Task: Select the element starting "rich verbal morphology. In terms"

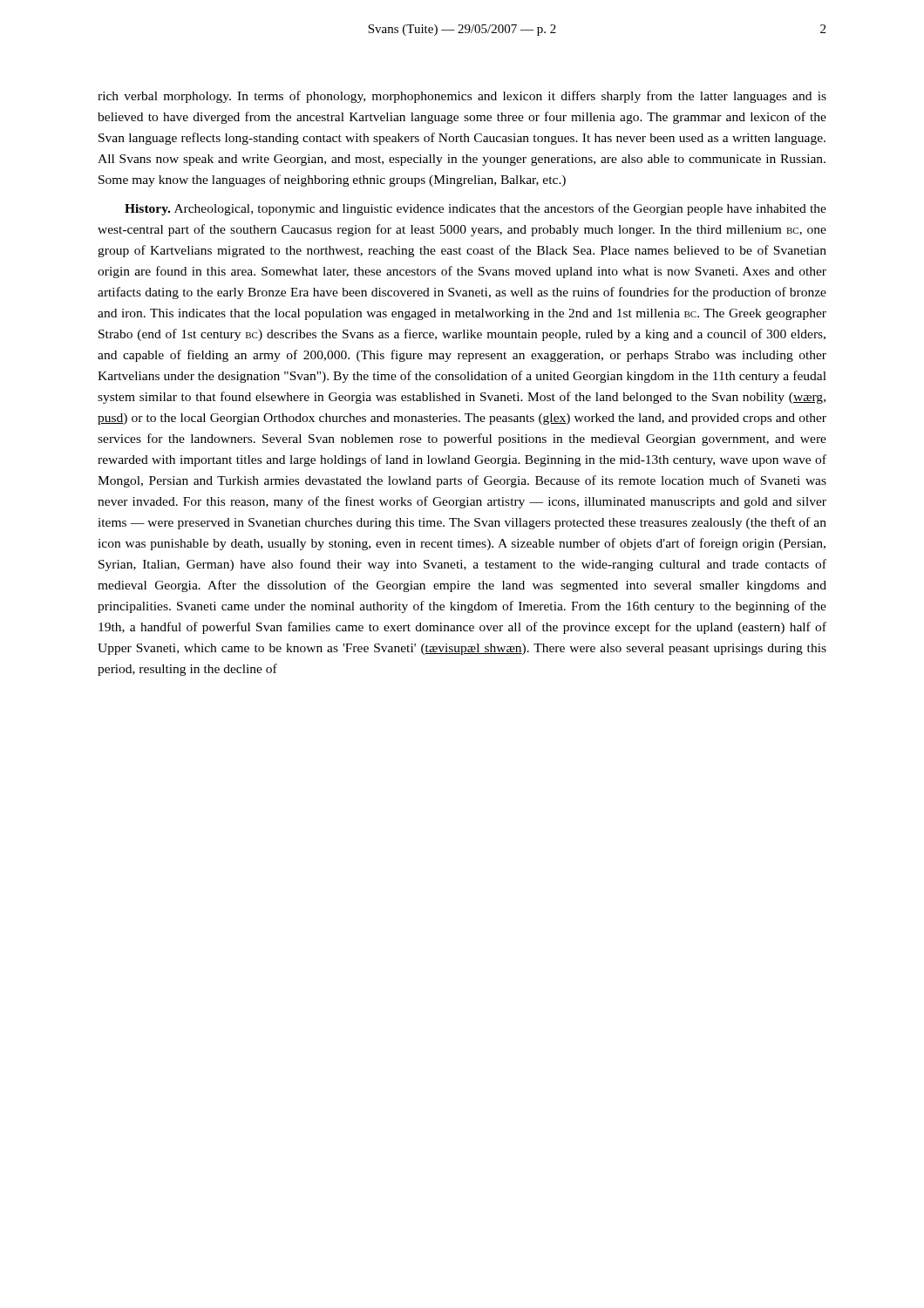Action: (462, 138)
